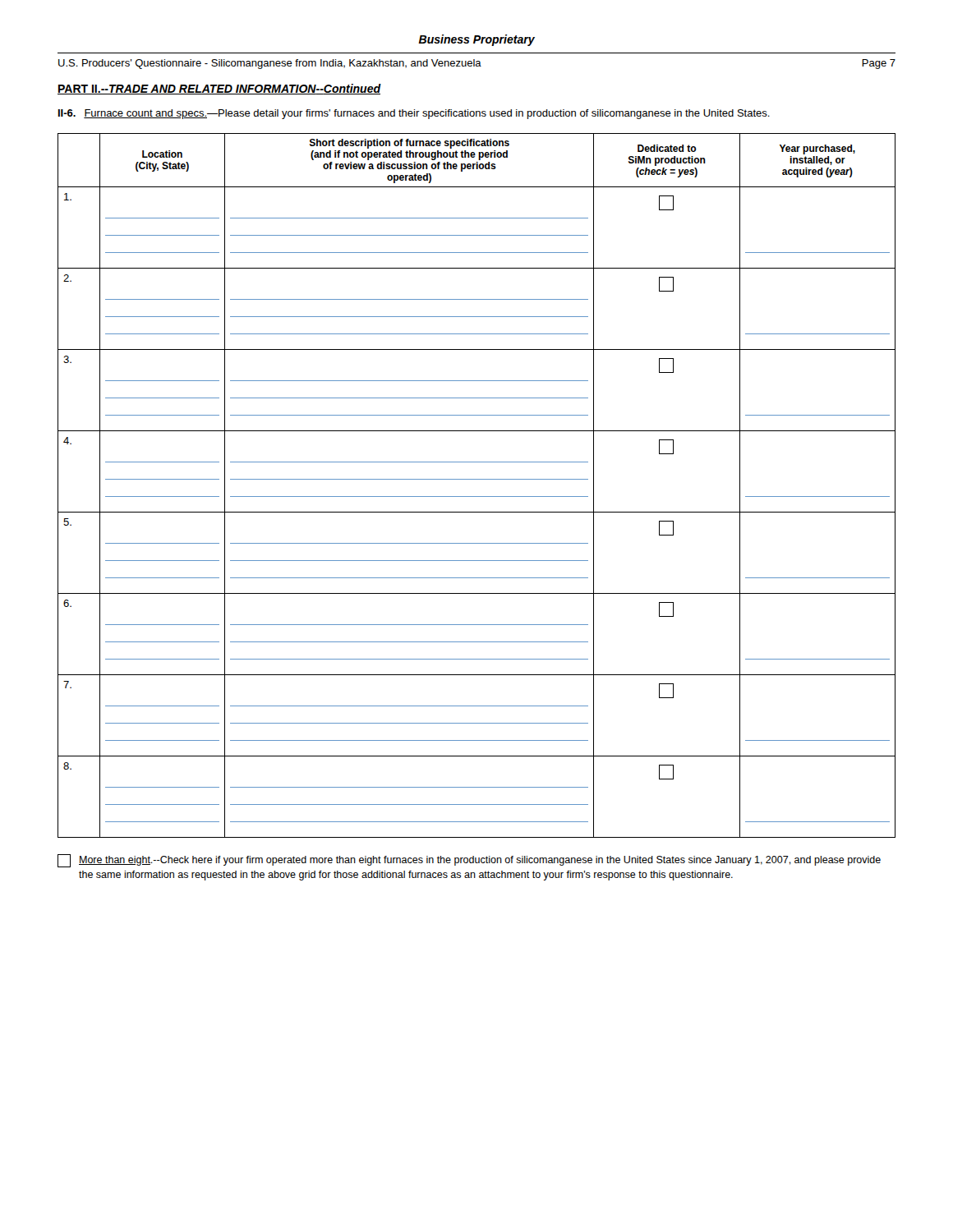Select the section header that reads "PART II.--TRADE AND RELATED INFORMATION--Continued"
The image size is (953, 1232).
click(219, 89)
